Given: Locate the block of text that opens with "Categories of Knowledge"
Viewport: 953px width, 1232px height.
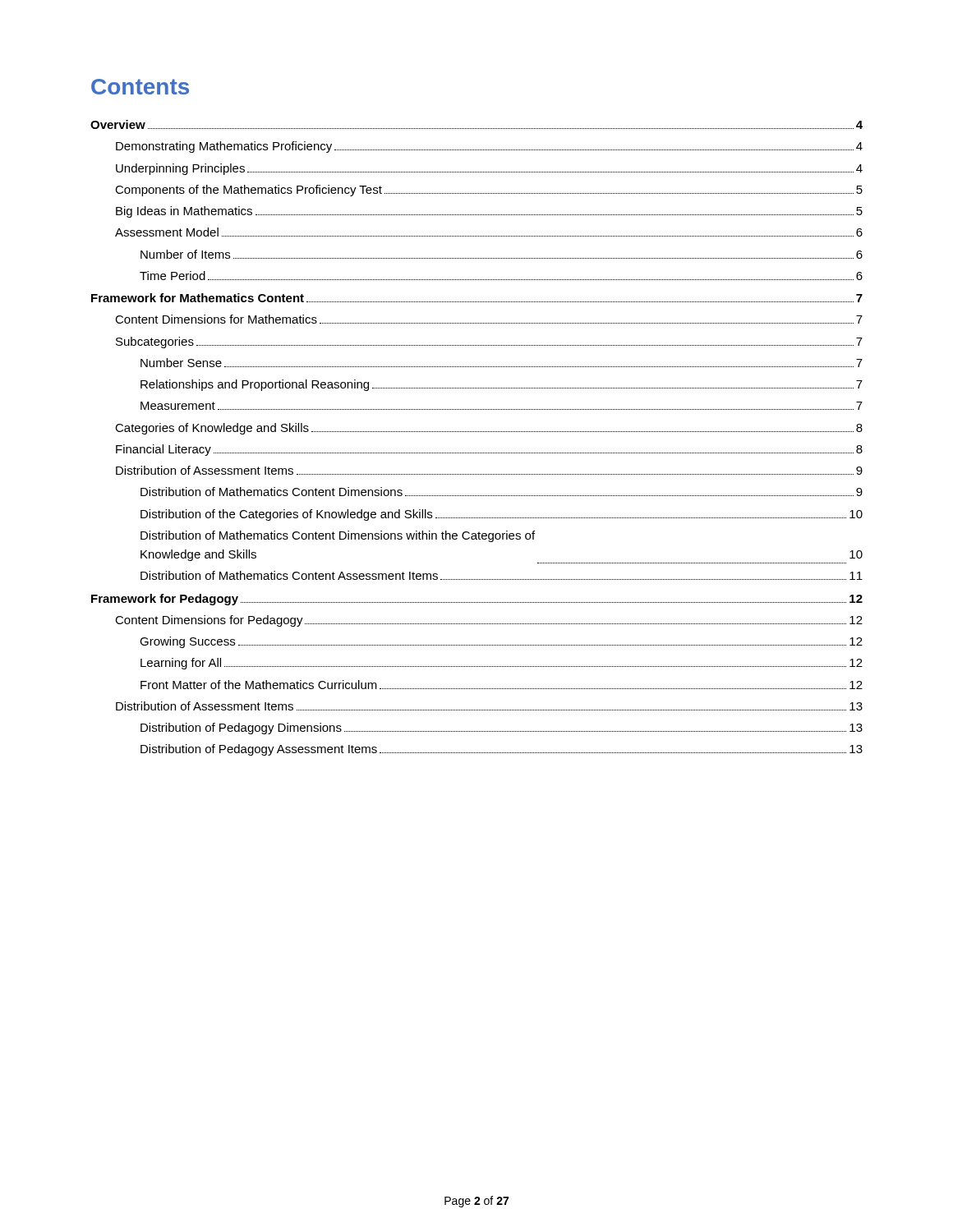Looking at the screenshot, I should coord(489,427).
